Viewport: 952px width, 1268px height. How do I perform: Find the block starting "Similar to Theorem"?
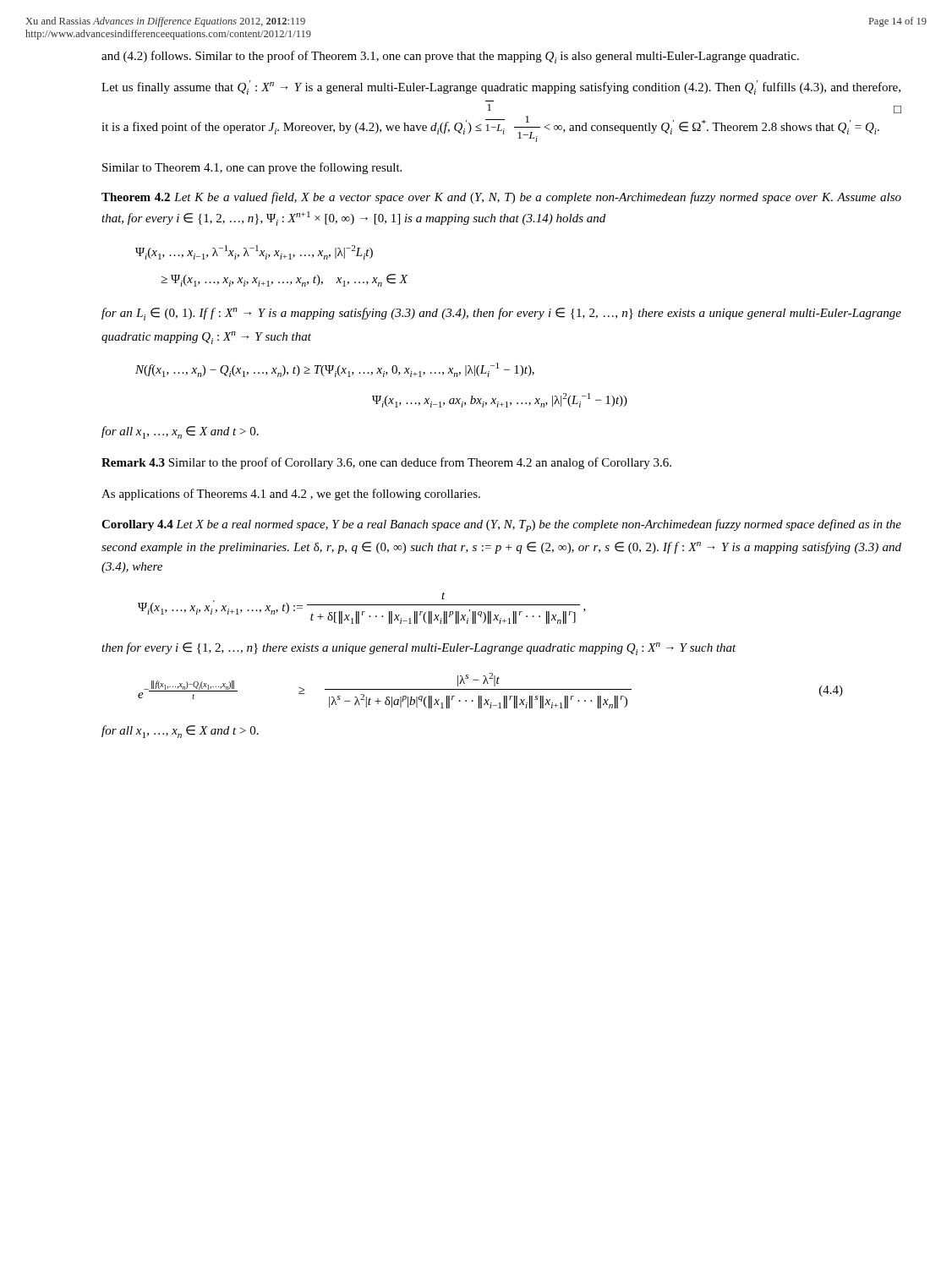pos(252,168)
